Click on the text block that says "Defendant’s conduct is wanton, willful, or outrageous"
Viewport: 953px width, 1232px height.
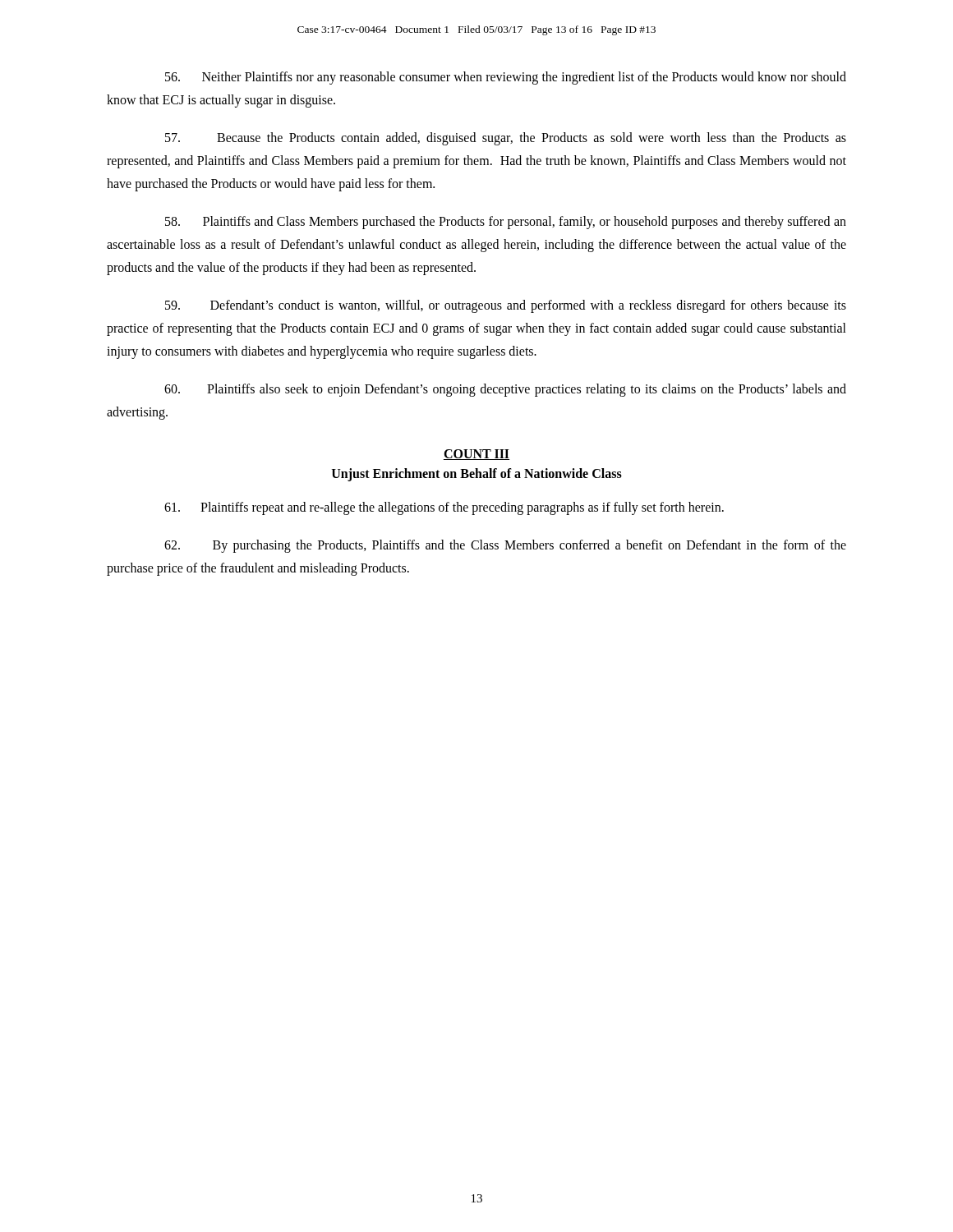(x=476, y=328)
